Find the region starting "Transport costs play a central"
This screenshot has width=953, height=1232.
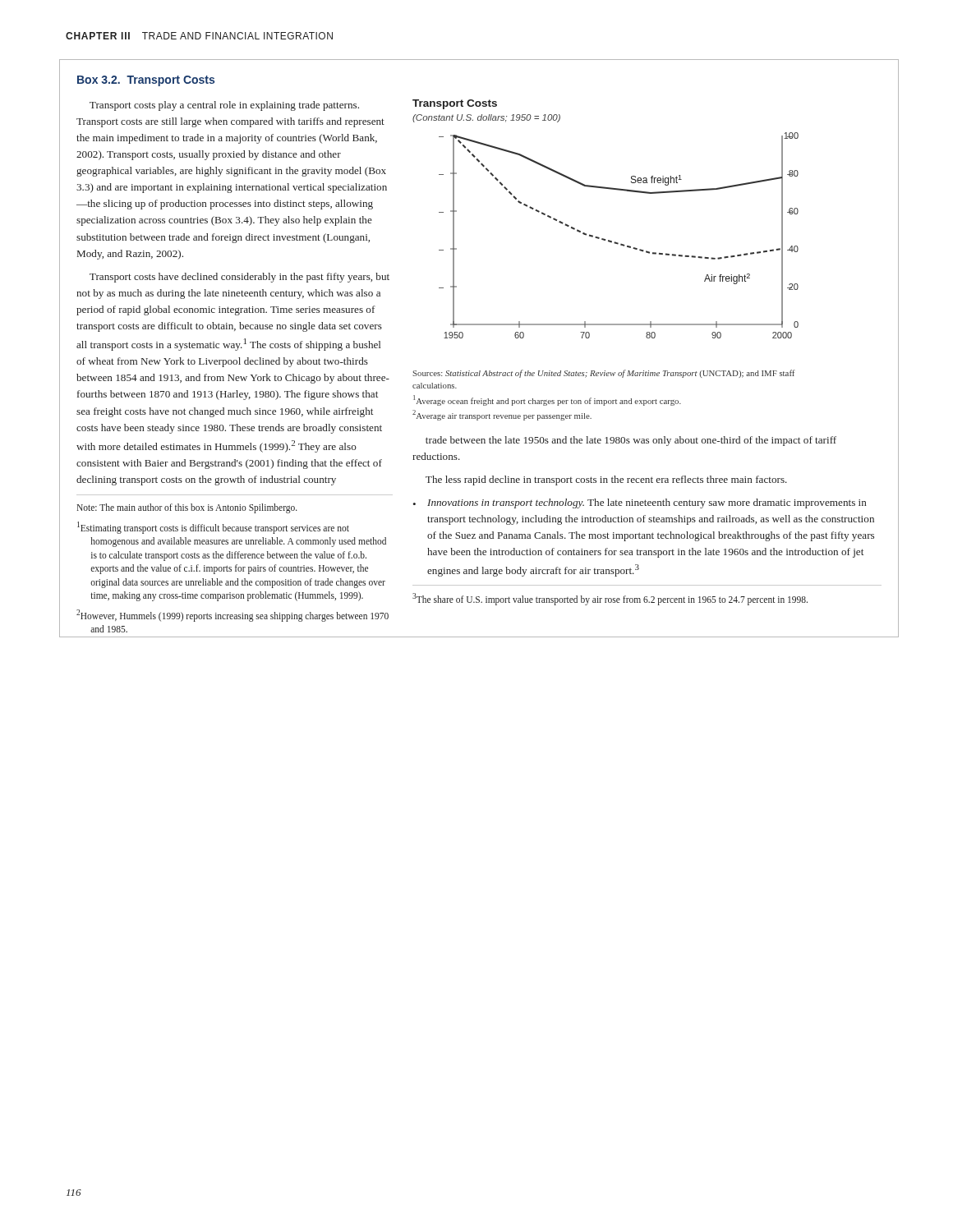(235, 292)
